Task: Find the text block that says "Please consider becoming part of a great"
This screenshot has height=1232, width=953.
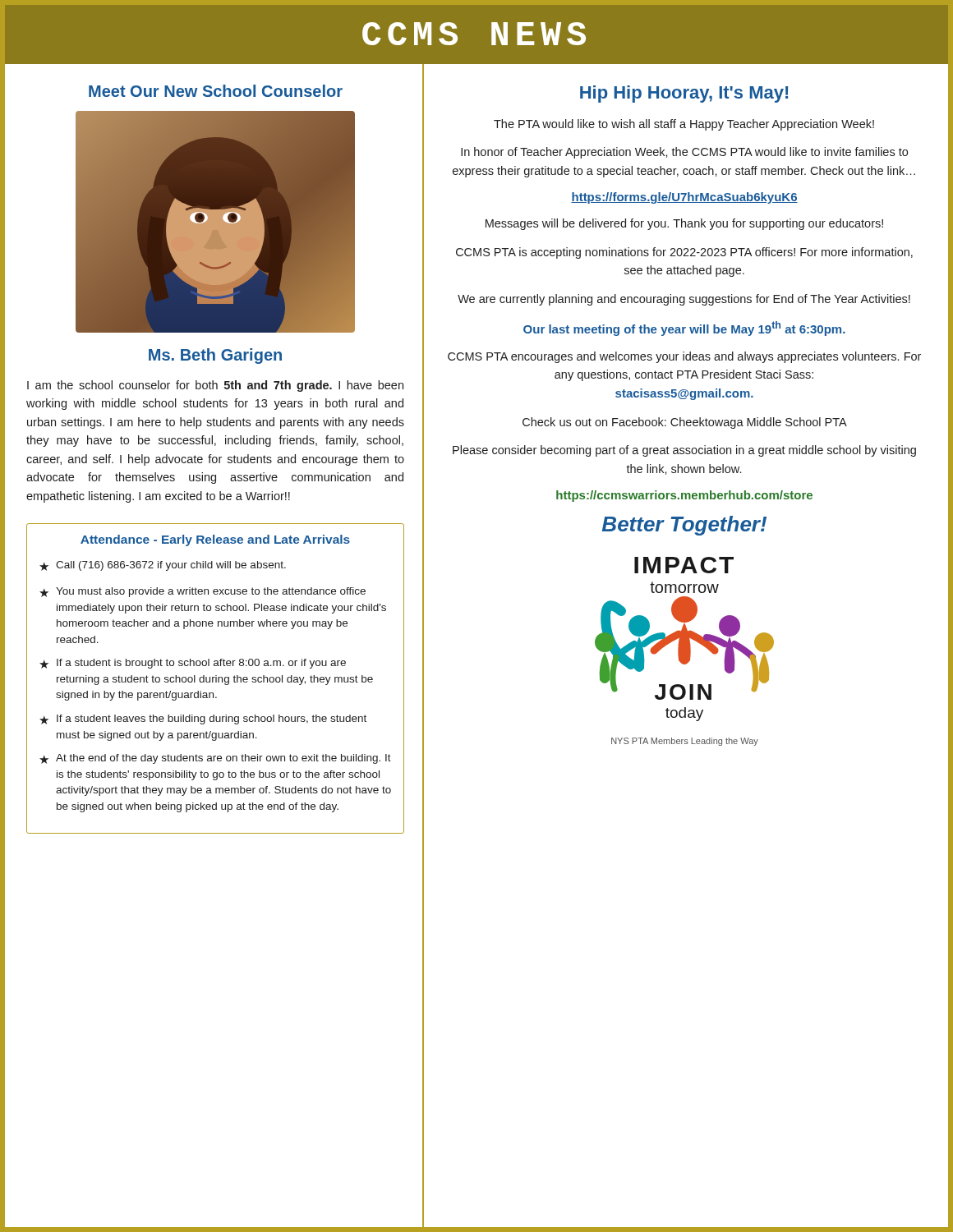Action: click(684, 459)
